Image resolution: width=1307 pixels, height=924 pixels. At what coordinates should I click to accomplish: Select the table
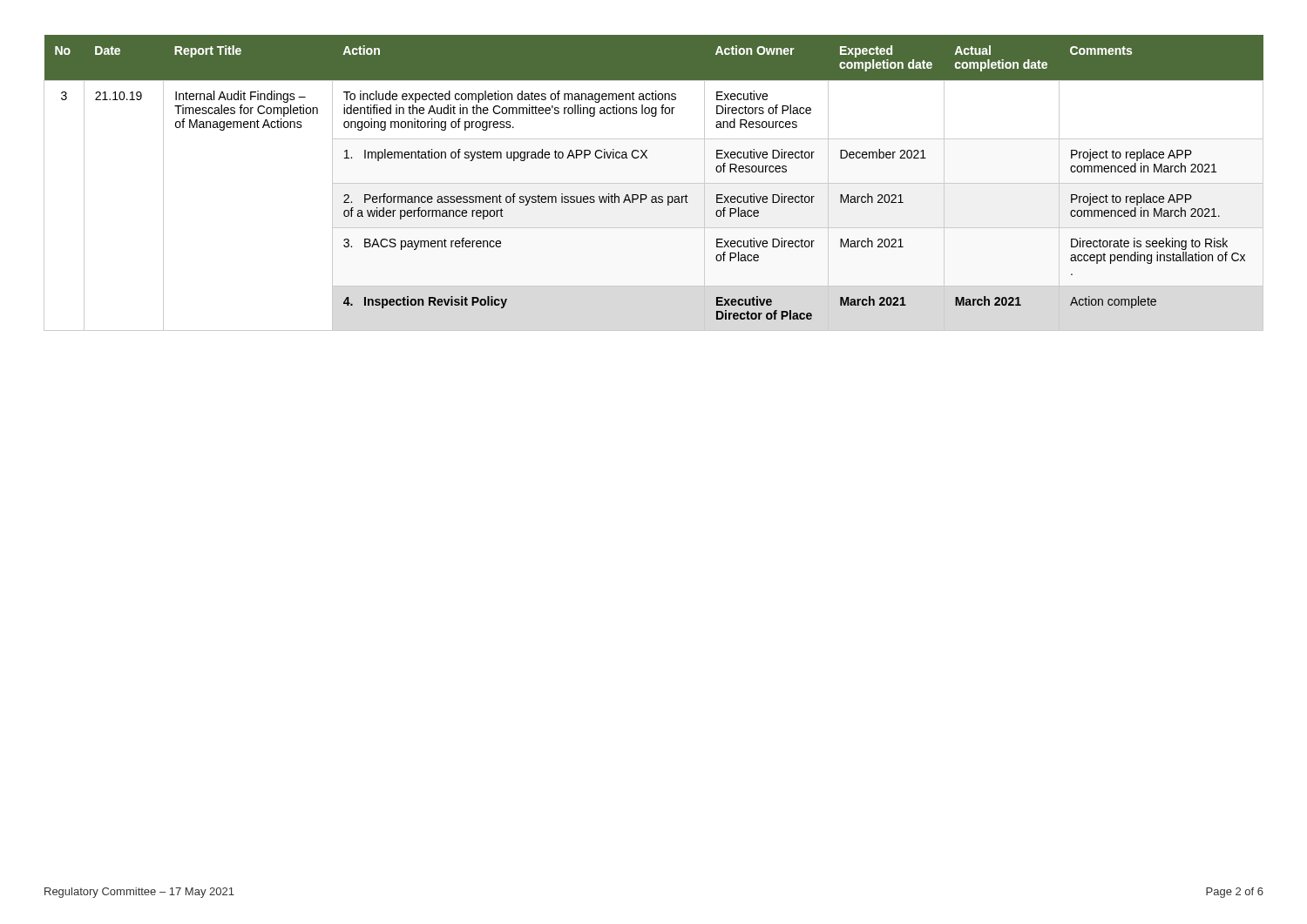[x=654, y=183]
